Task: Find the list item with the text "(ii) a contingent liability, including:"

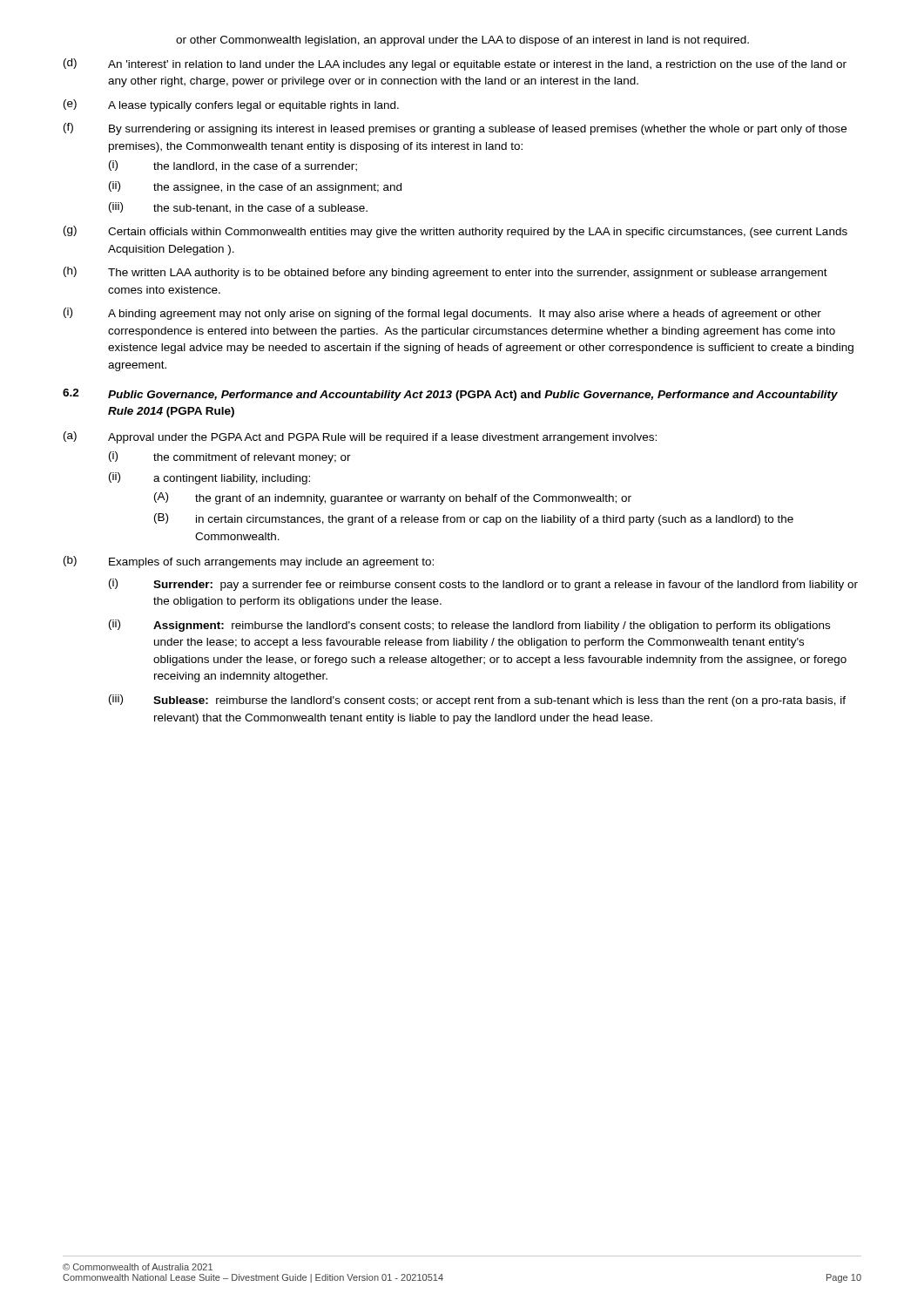Action: coord(209,478)
